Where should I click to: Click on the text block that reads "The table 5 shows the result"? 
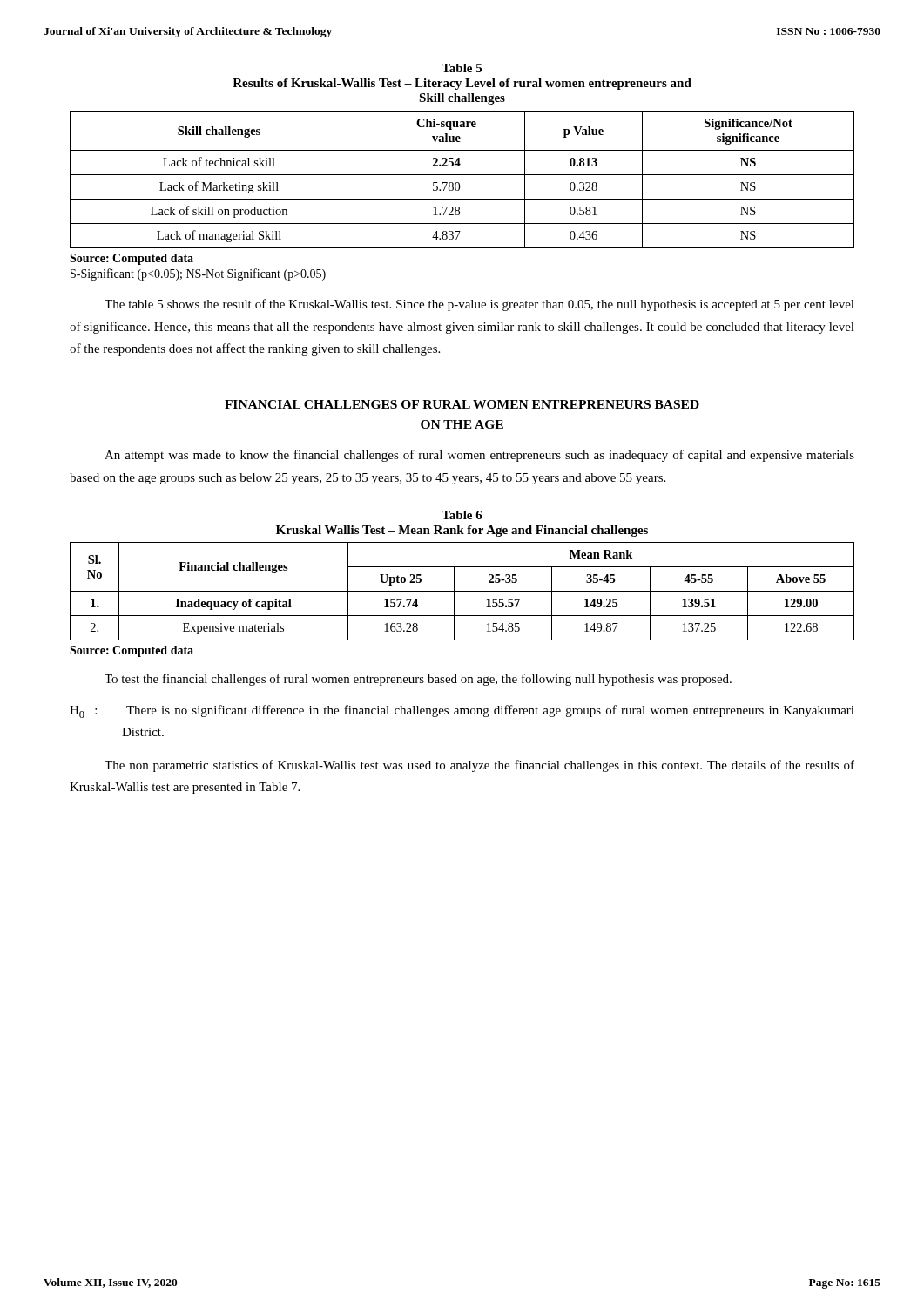(462, 326)
